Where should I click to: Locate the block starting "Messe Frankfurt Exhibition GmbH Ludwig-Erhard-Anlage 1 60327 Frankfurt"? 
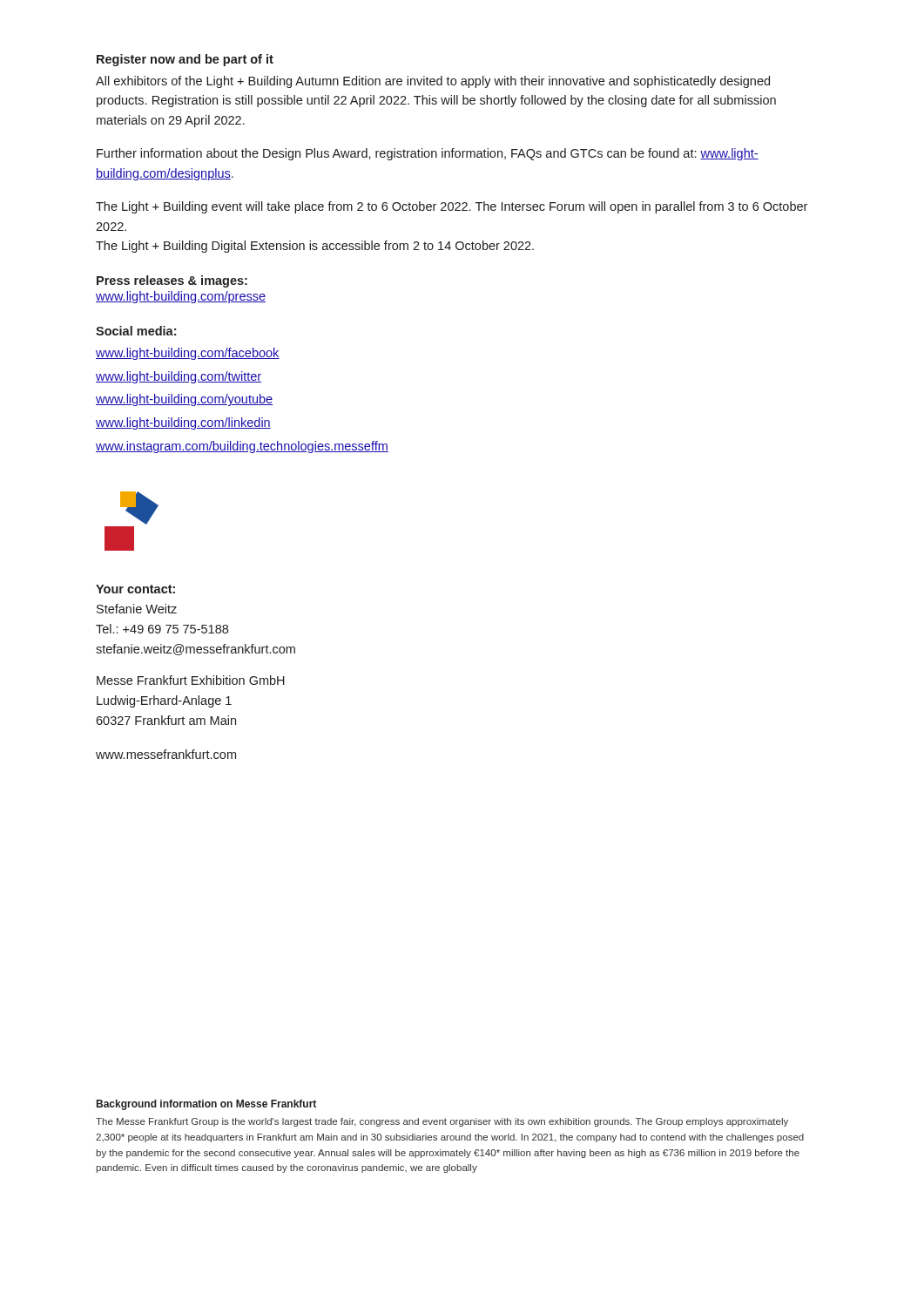point(191,700)
